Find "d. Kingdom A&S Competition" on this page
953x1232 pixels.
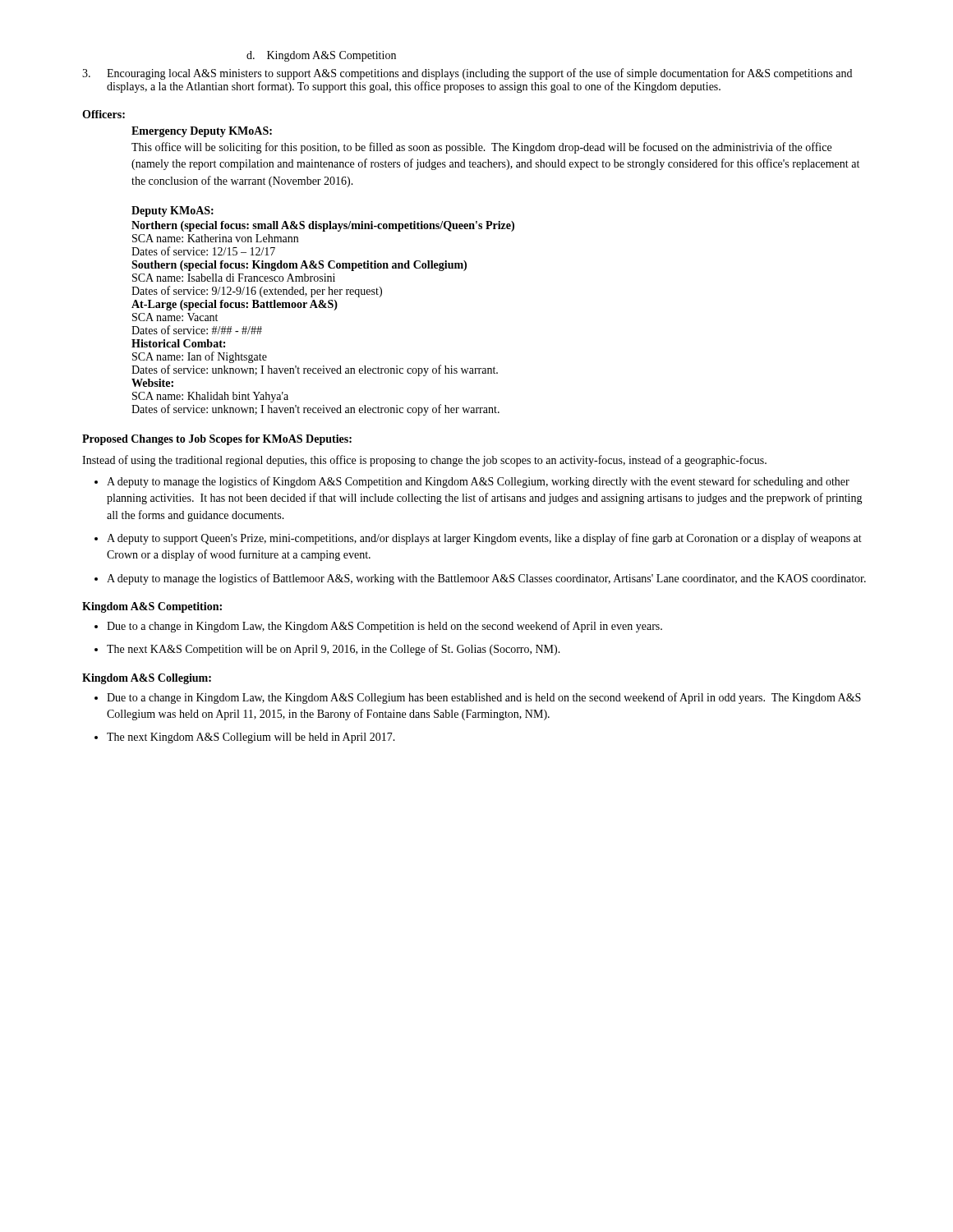321,55
